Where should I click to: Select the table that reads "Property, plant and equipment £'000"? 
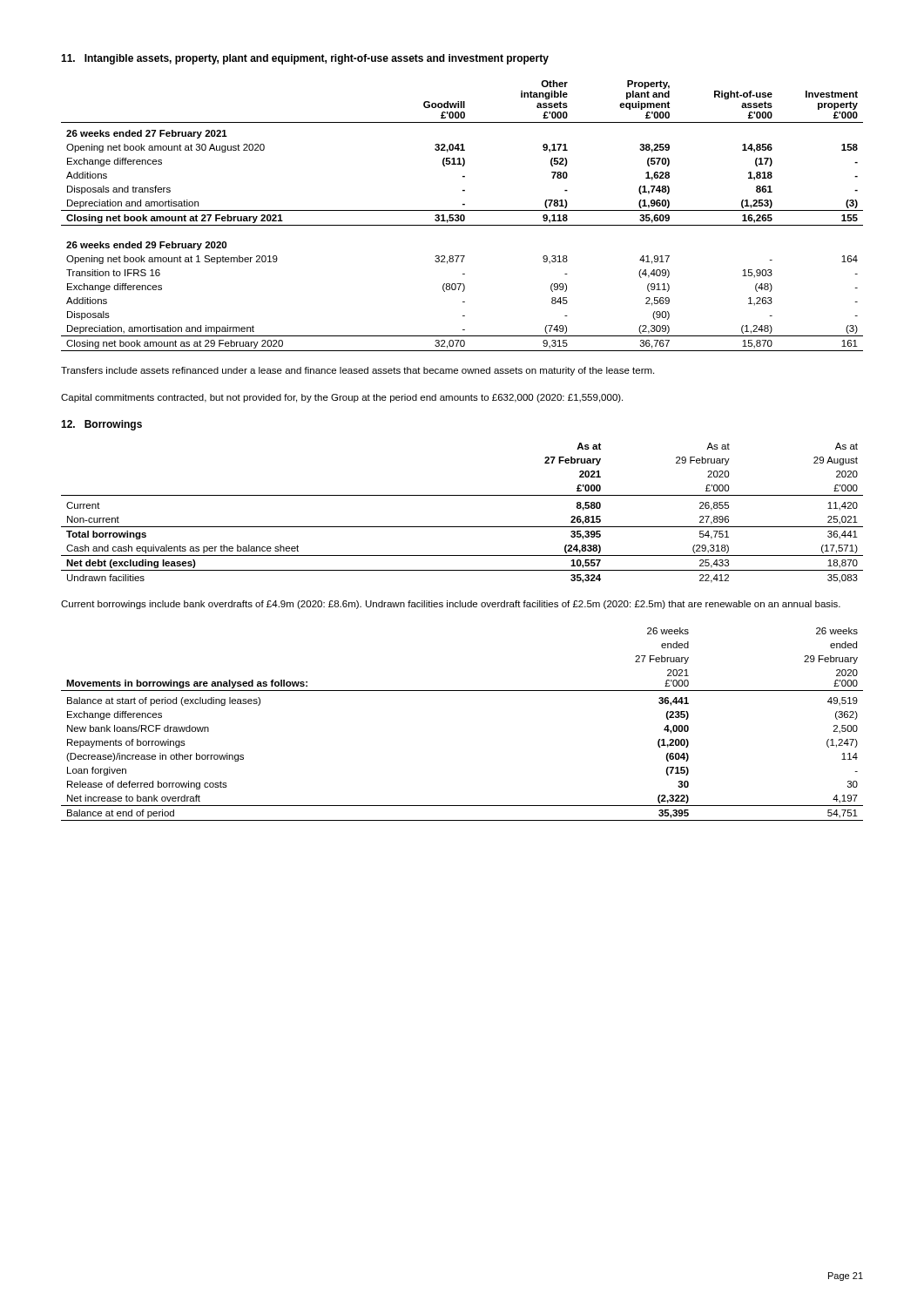pos(462,214)
